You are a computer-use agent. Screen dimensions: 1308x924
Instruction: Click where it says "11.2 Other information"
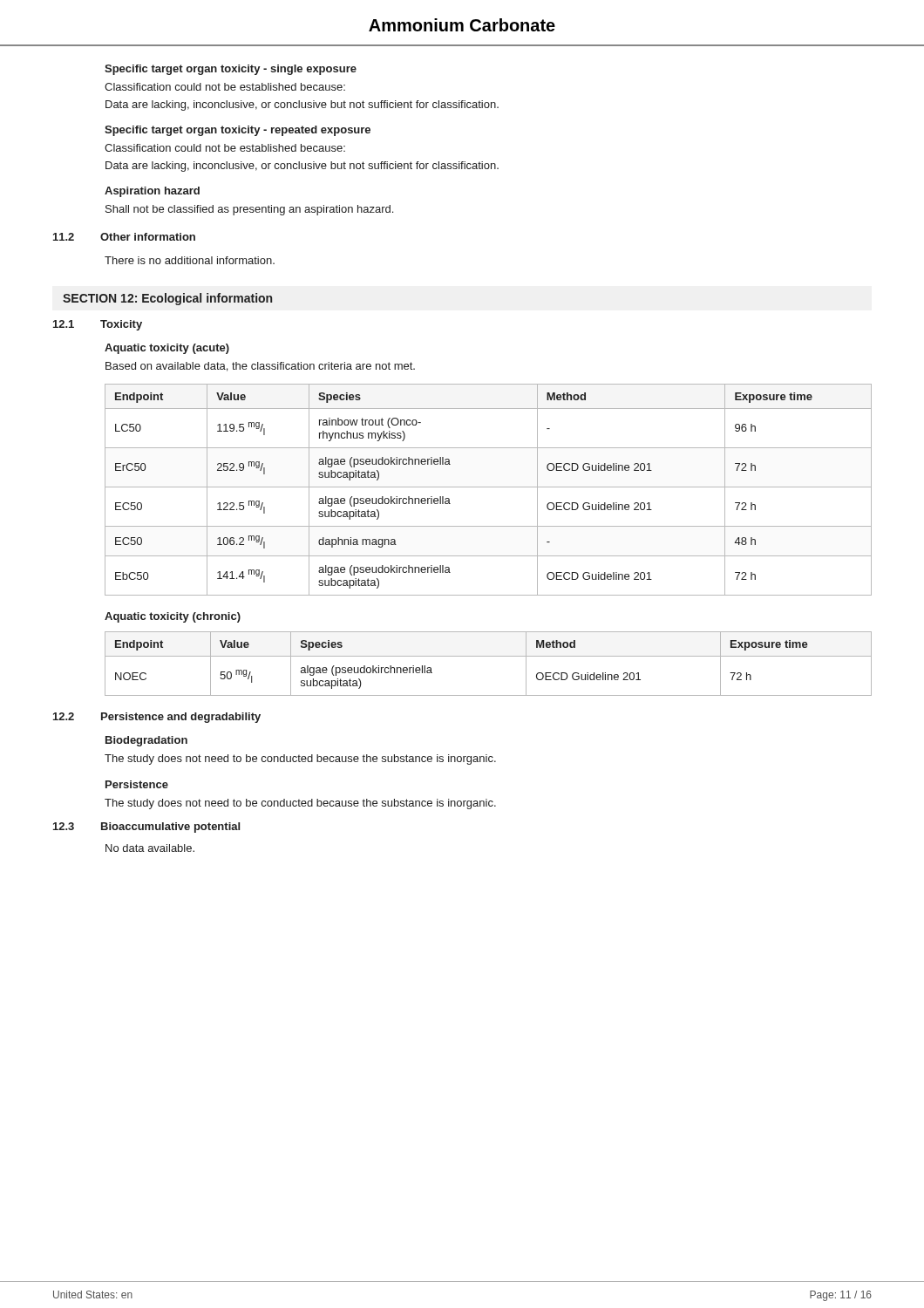pyautogui.click(x=124, y=236)
